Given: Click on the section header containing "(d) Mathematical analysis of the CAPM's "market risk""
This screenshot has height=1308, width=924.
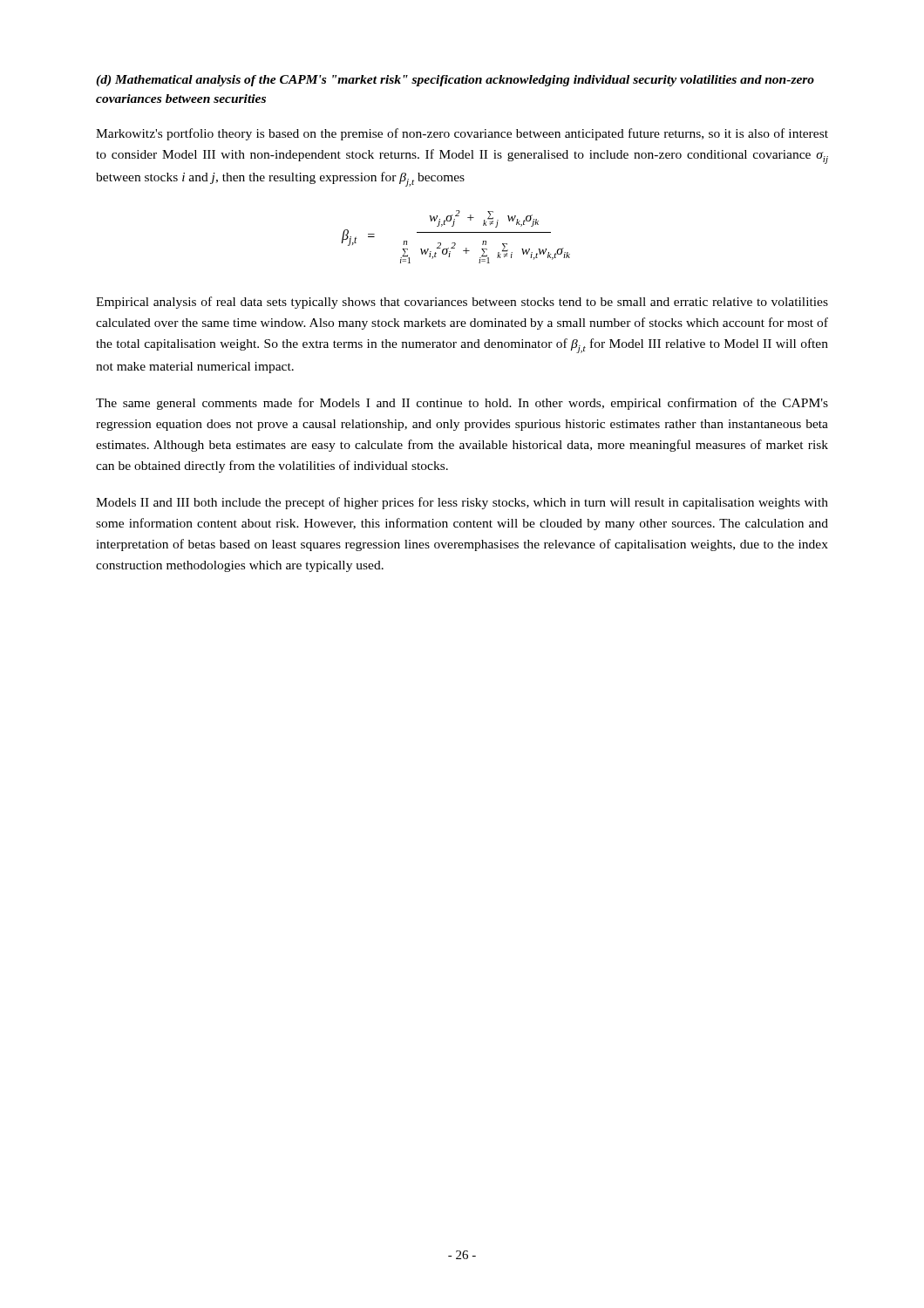Looking at the screenshot, I should pos(455,89).
